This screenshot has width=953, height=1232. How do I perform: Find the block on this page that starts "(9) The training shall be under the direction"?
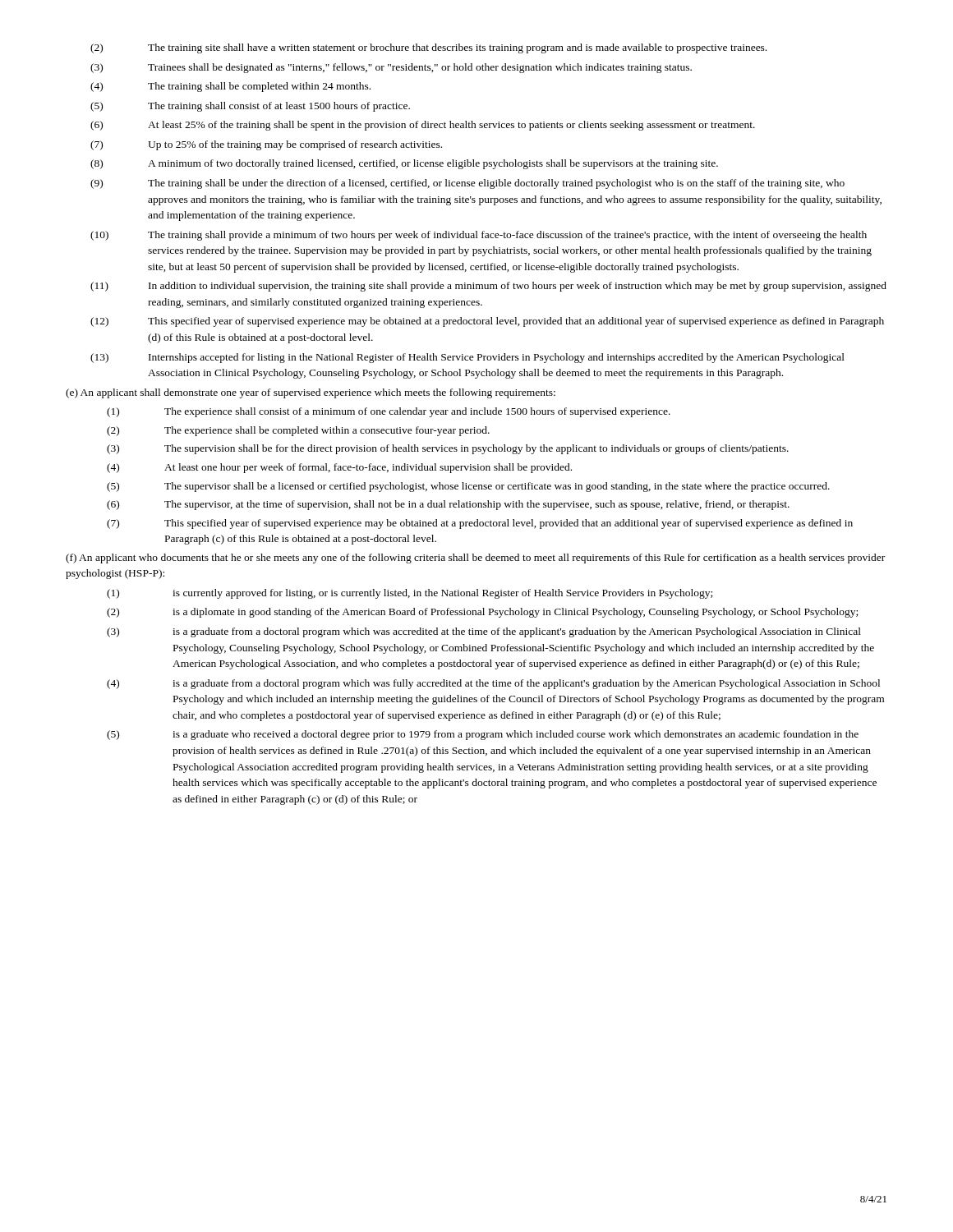[x=476, y=199]
